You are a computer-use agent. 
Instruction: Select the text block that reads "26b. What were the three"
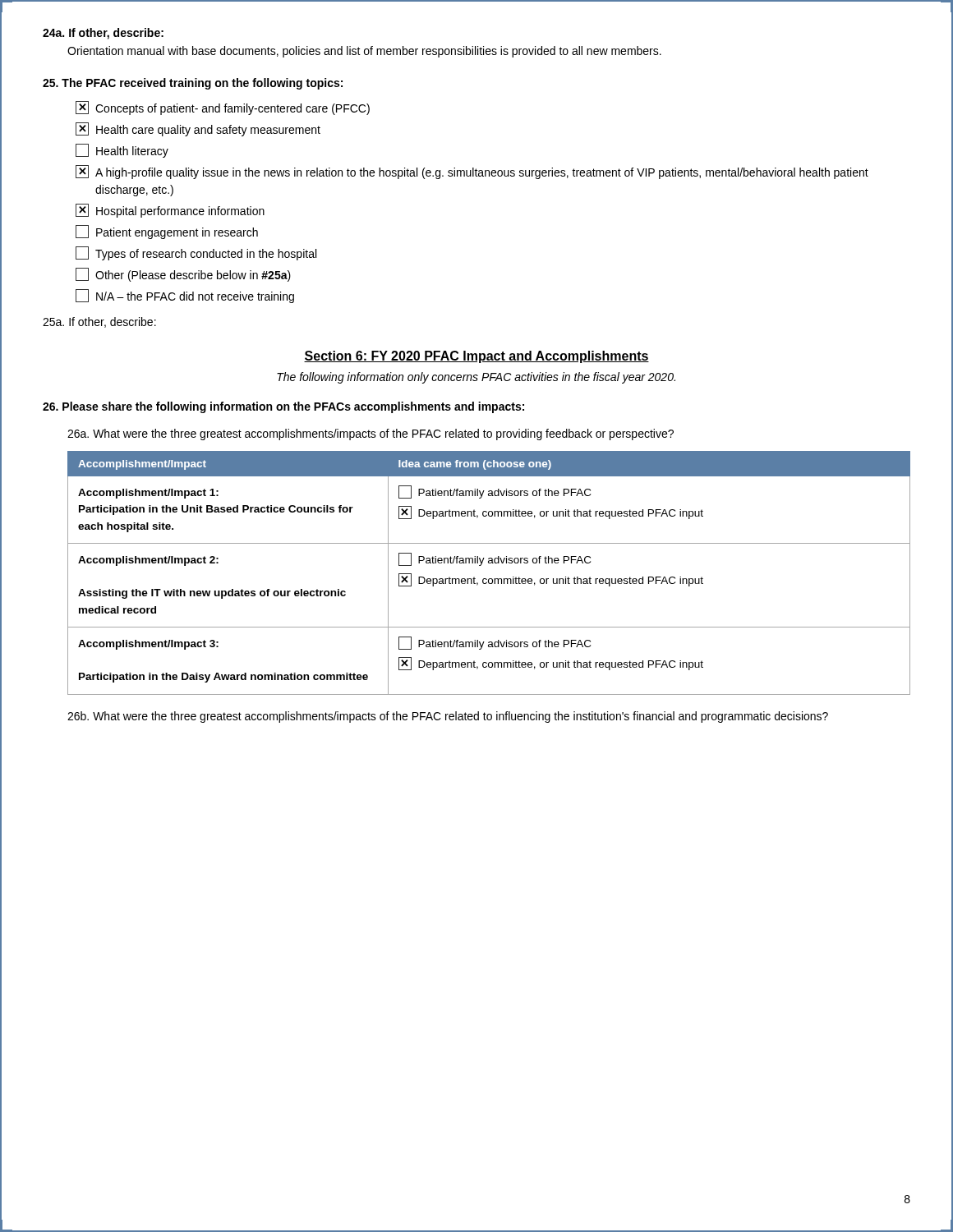click(x=448, y=716)
